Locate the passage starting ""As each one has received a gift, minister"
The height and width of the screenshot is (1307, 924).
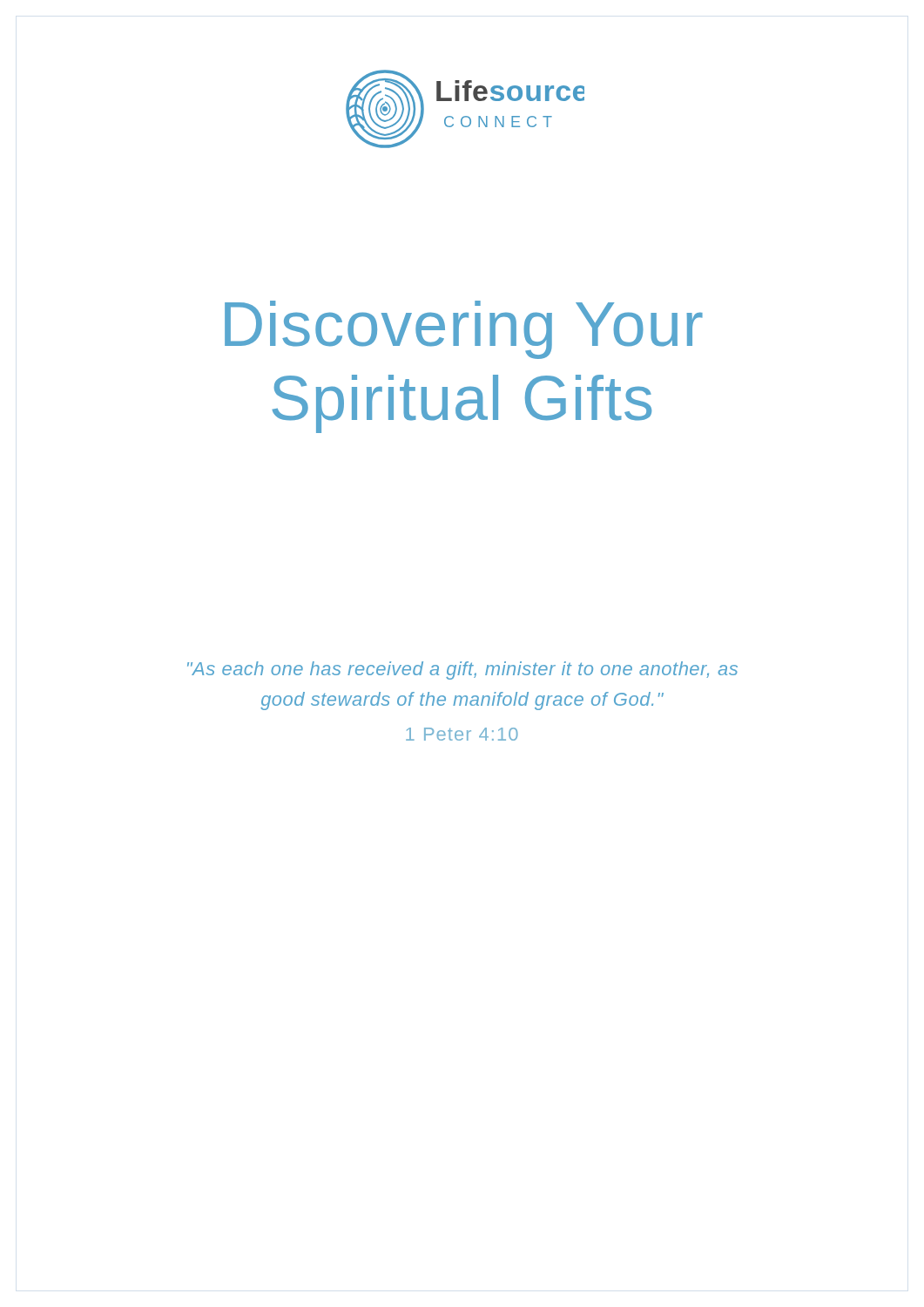coord(462,700)
